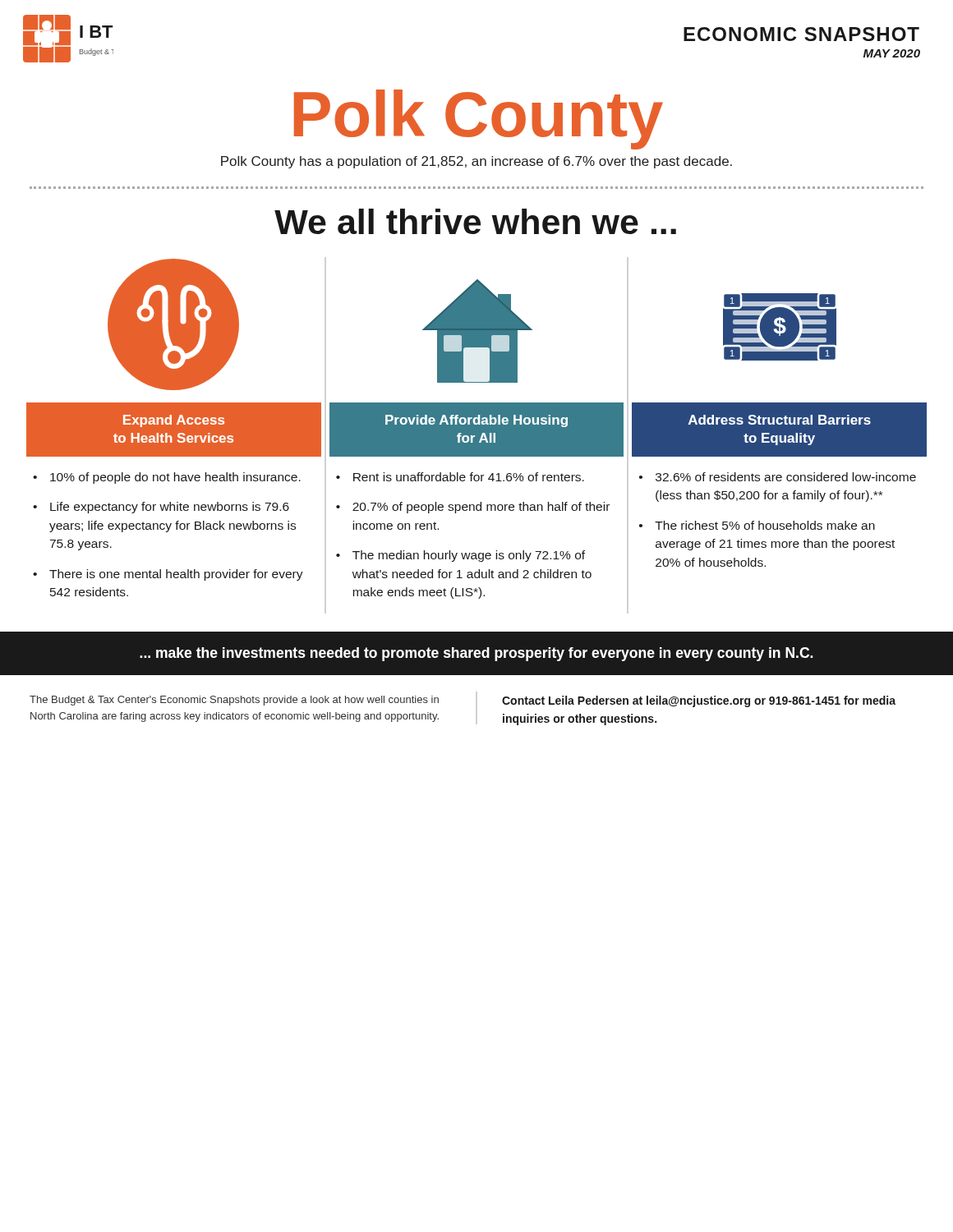Click on the list item with the text "• The median hourly wage"
The image size is (953, 1232).
tap(464, 573)
